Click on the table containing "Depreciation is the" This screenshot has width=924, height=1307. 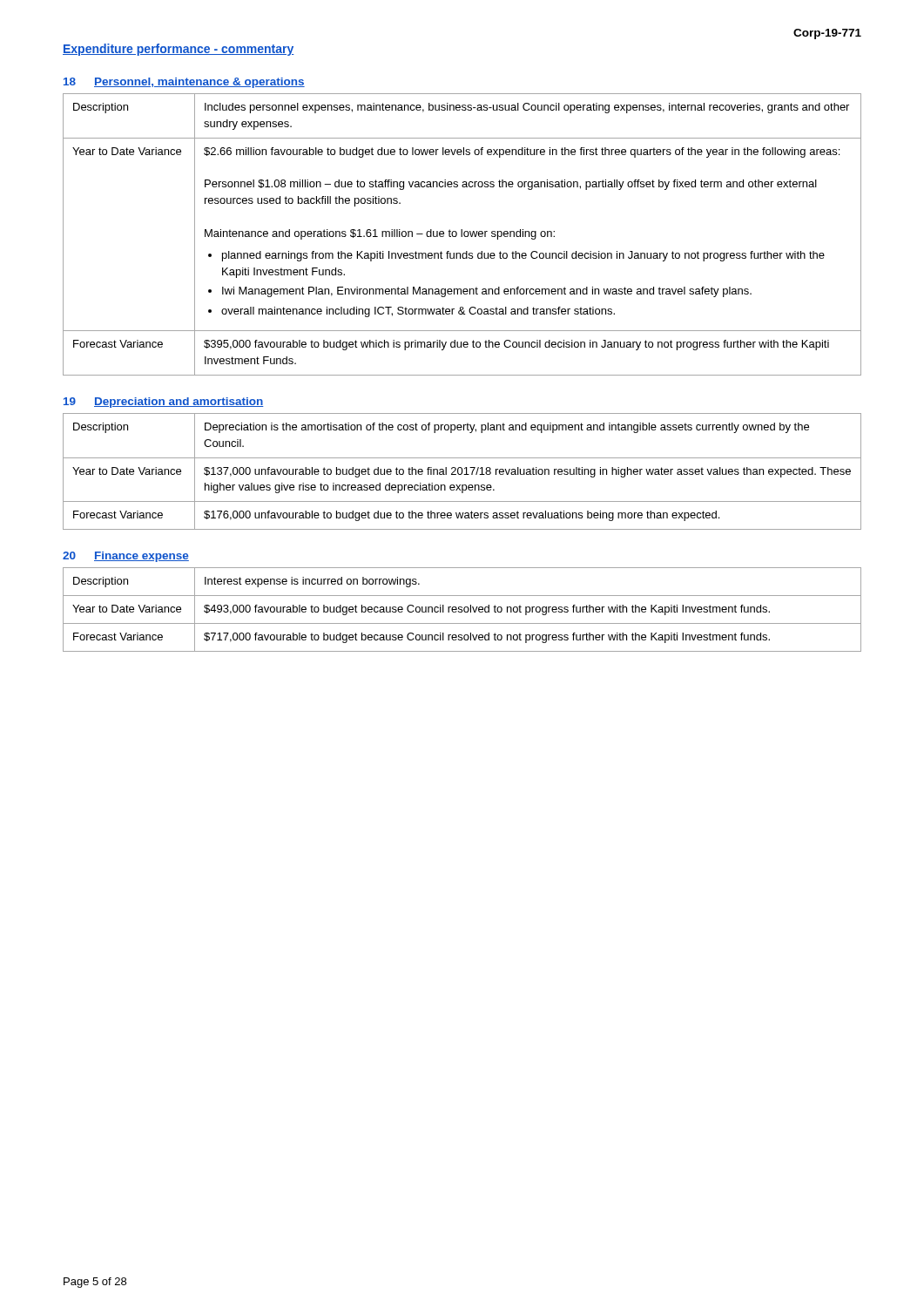tap(462, 471)
